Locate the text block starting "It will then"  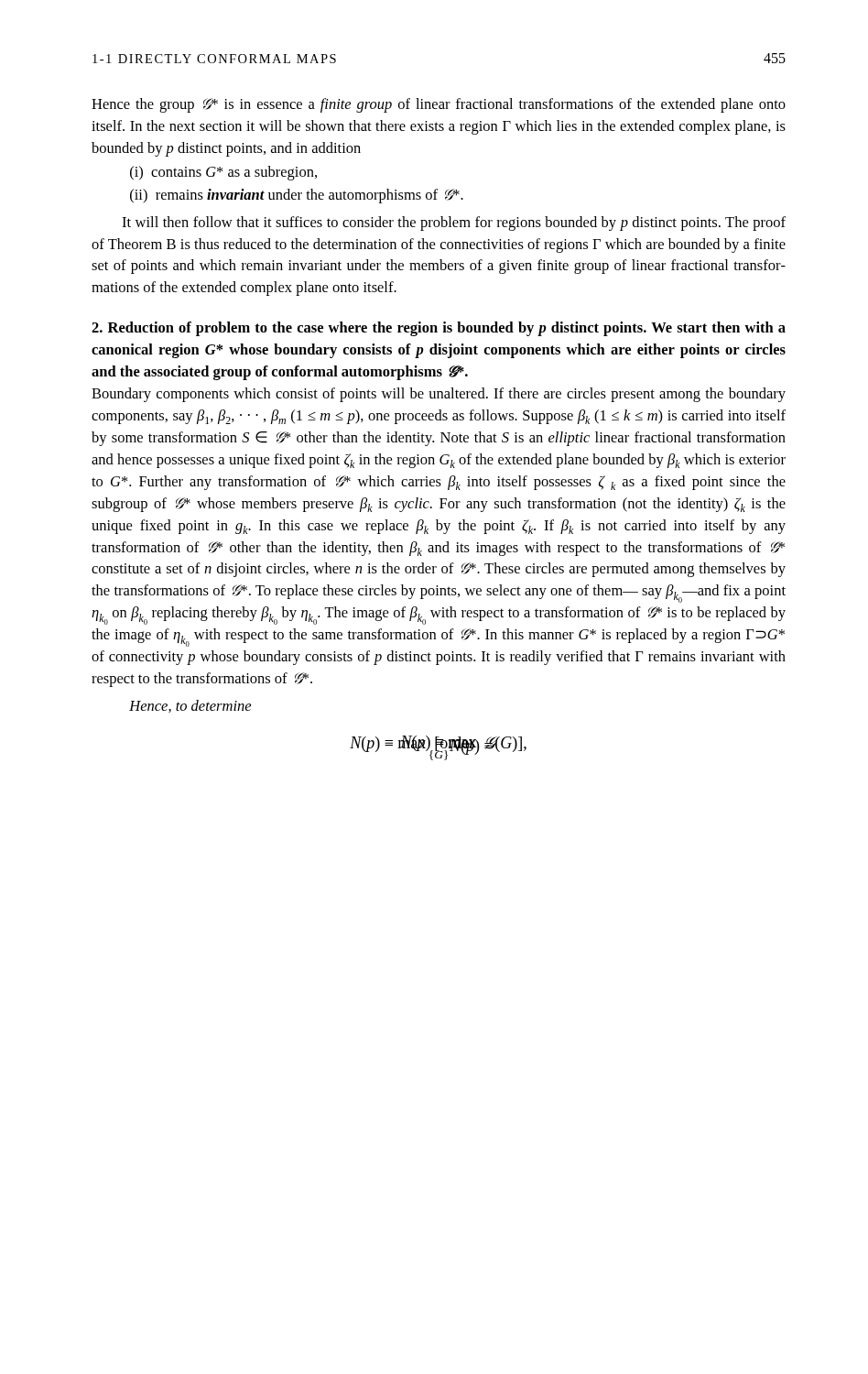coord(439,255)
